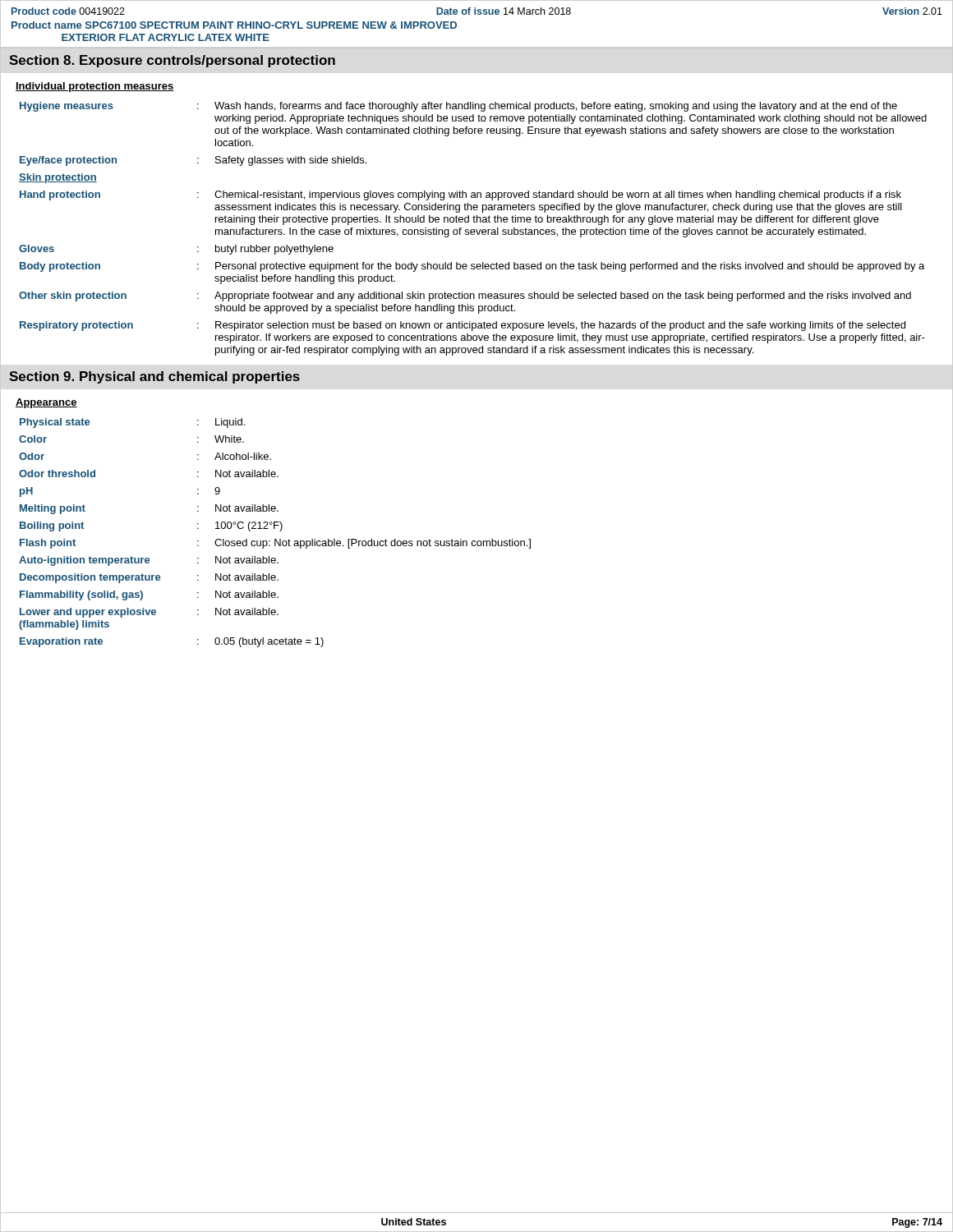Where is the passage that starts "Hygiene measures :"?

tap(476, 124)
